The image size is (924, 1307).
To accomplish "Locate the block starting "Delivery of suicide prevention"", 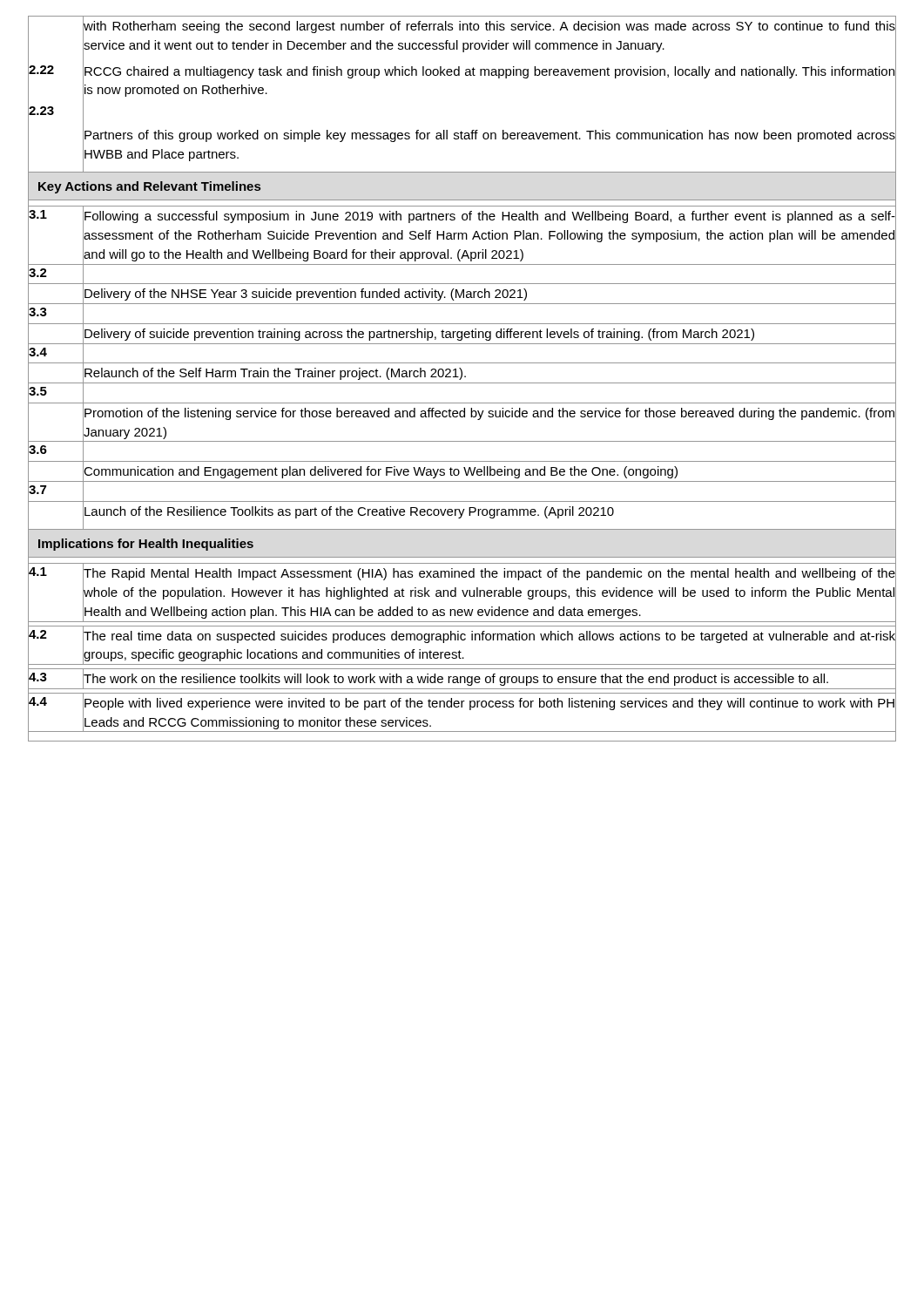I will tap(419, 333).
